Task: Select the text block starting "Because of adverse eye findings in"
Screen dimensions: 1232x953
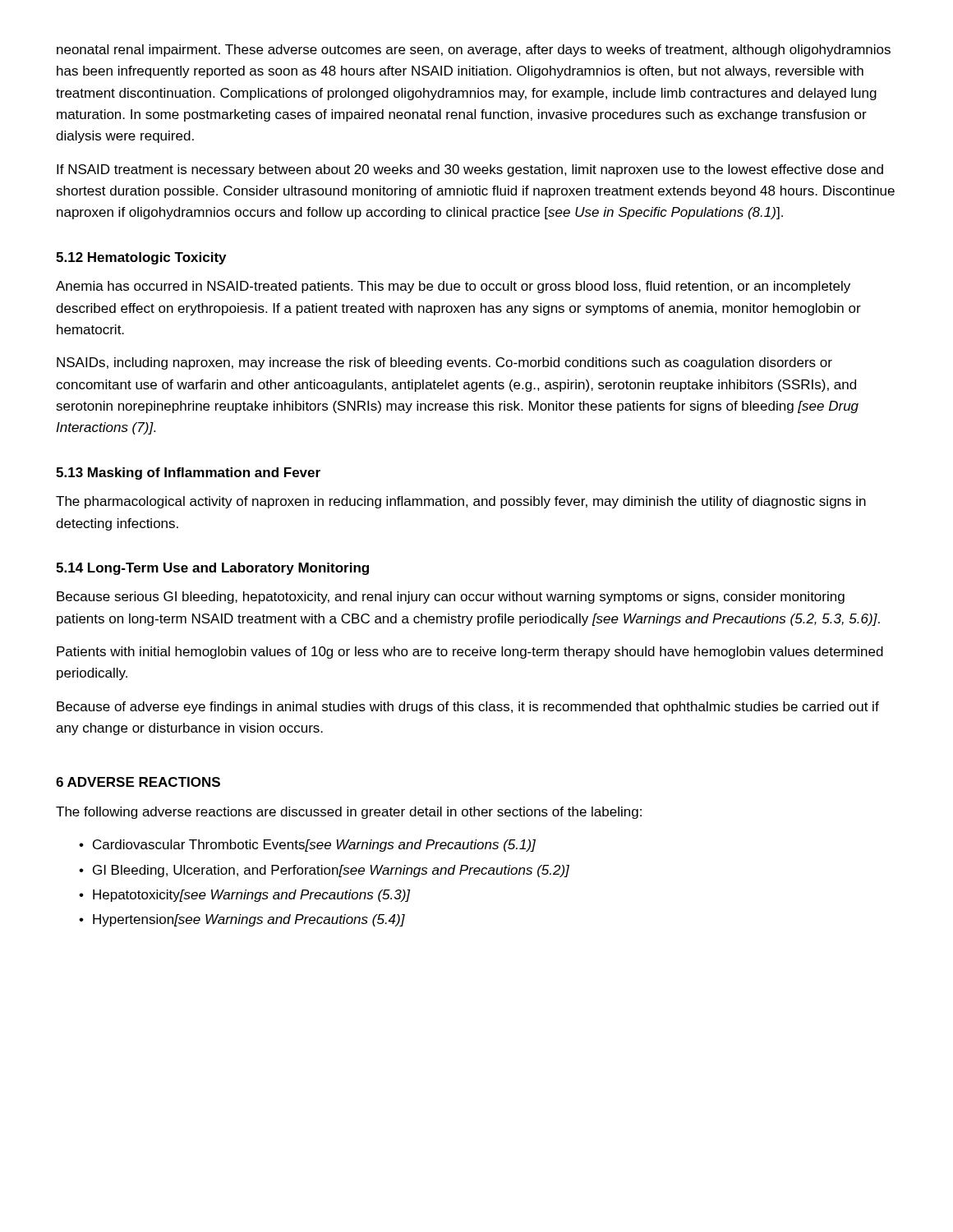Action: [467, 717]
